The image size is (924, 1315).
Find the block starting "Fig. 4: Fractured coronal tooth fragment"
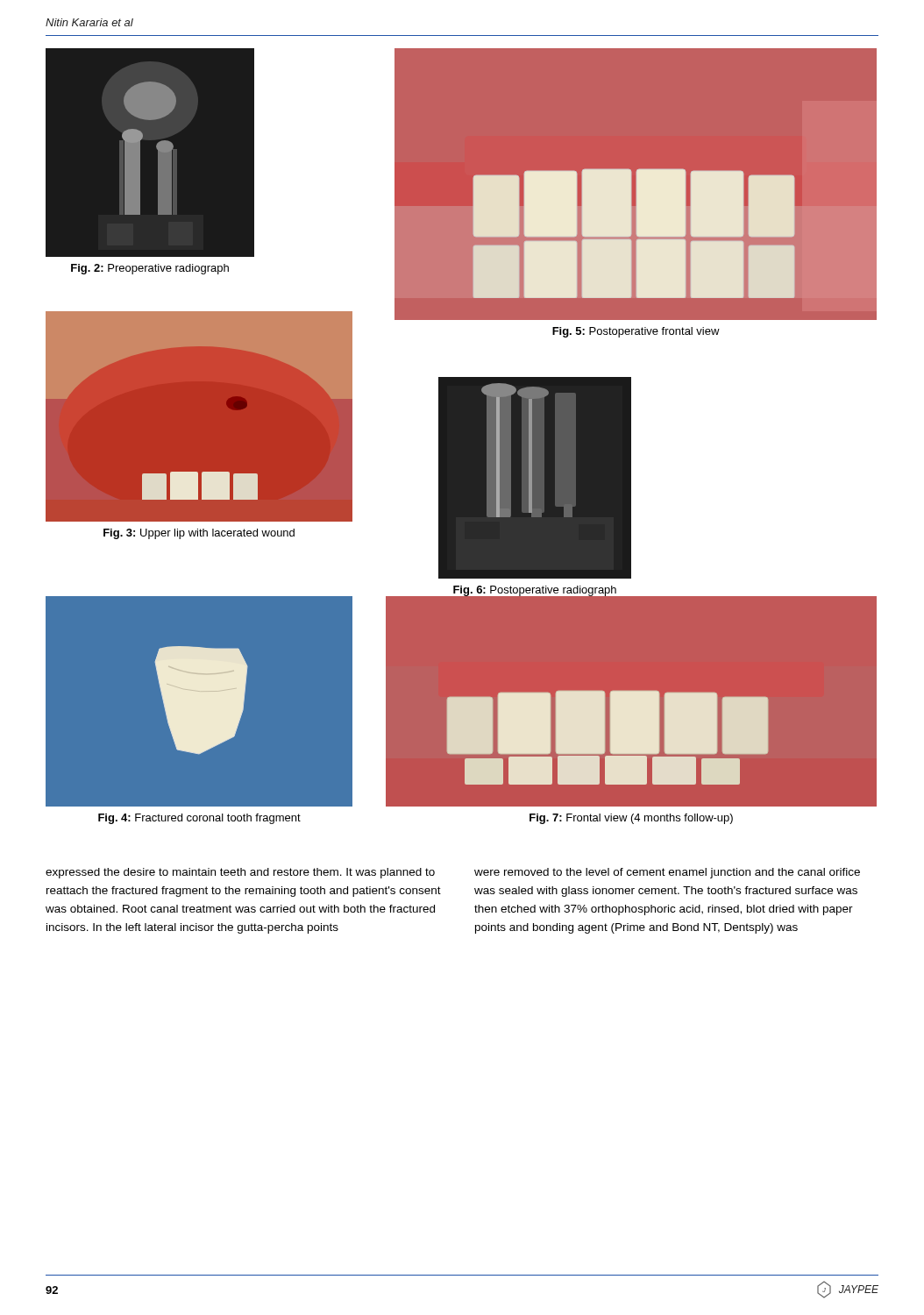(199, 818)
